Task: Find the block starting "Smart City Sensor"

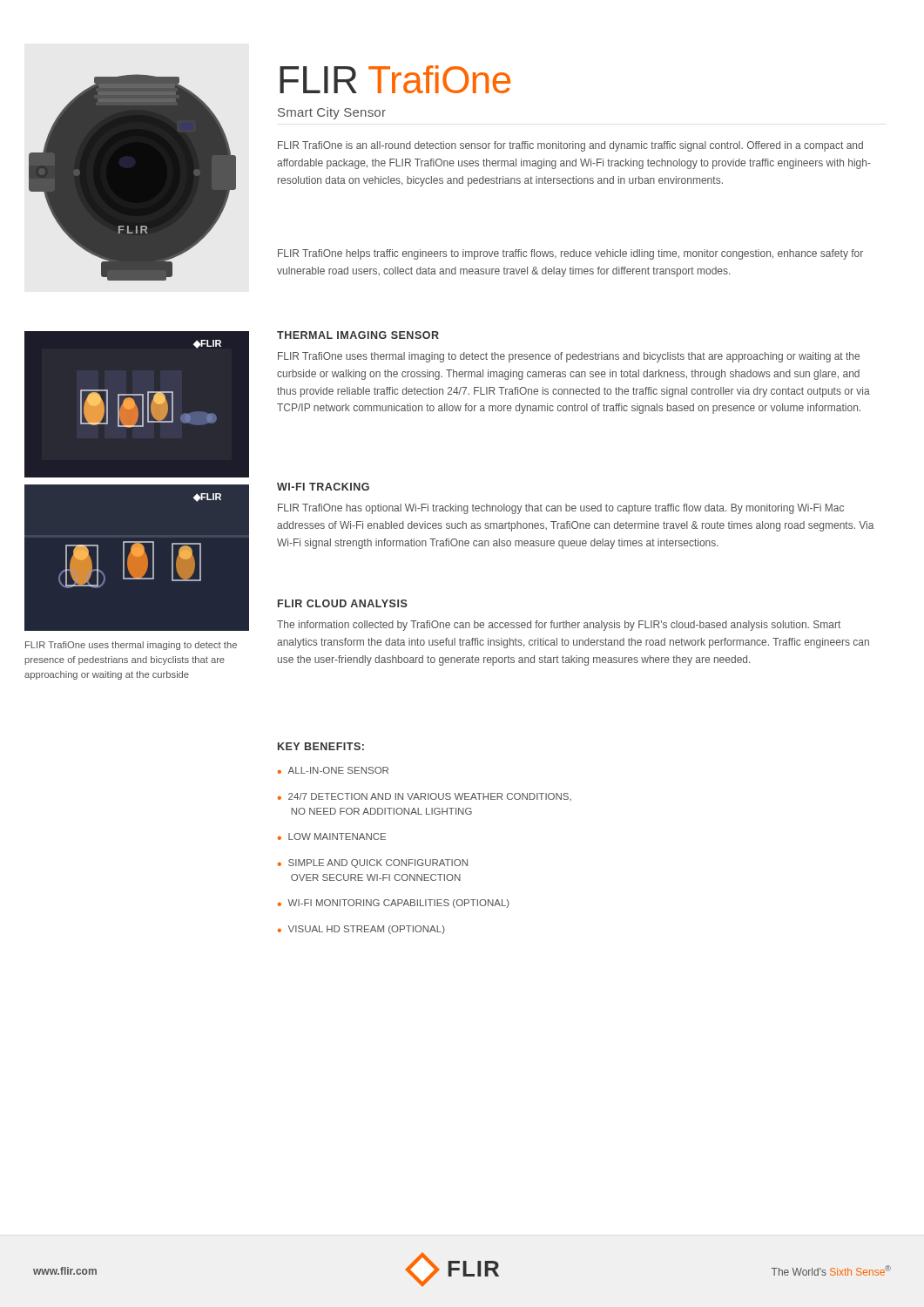Action: click(x=331, y=112)
